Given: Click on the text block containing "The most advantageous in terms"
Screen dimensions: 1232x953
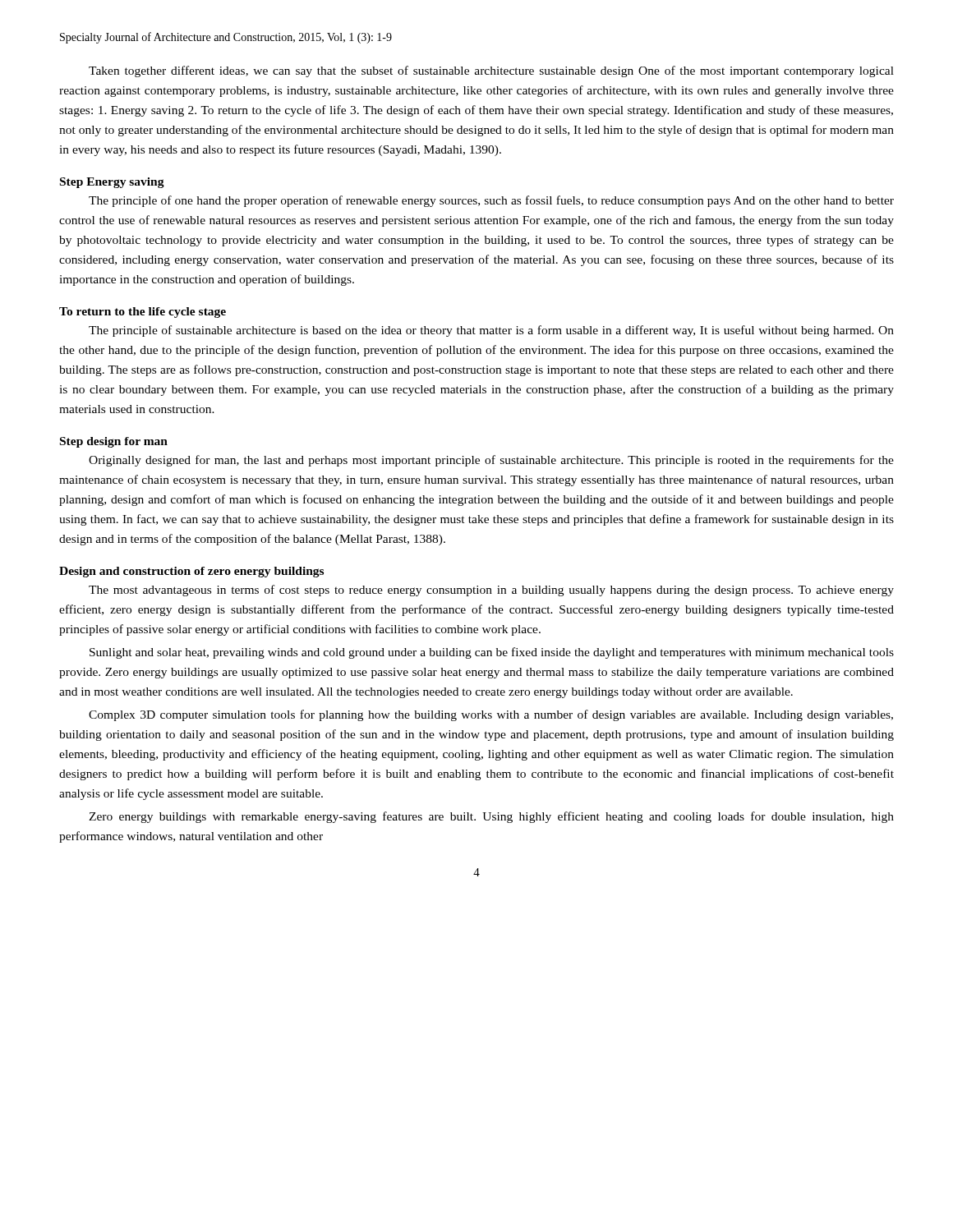Looking at the screenshot, I should pos(476,609).
